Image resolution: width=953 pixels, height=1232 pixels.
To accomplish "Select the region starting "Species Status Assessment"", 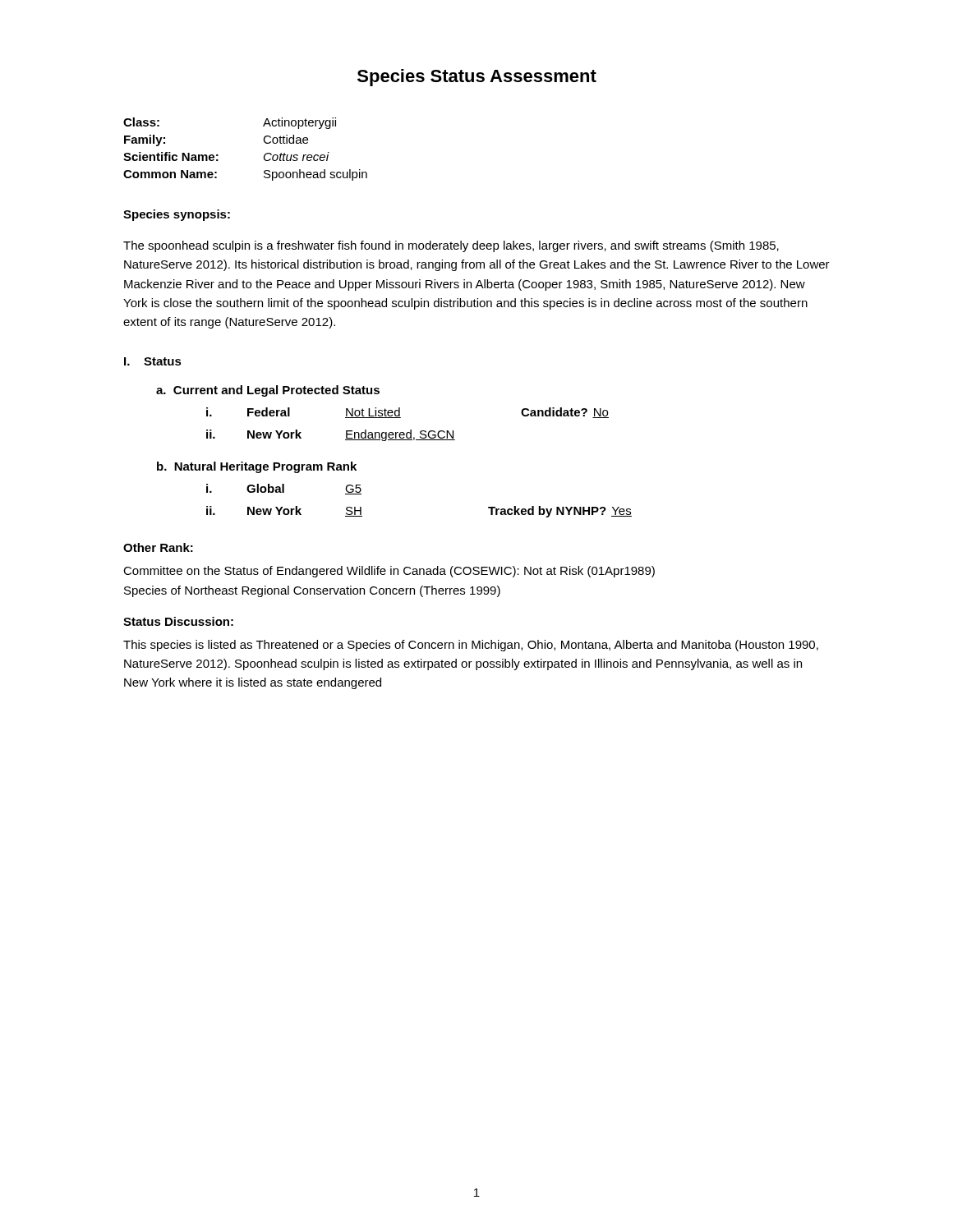I will pyautogui.click(x=476, y=76).
